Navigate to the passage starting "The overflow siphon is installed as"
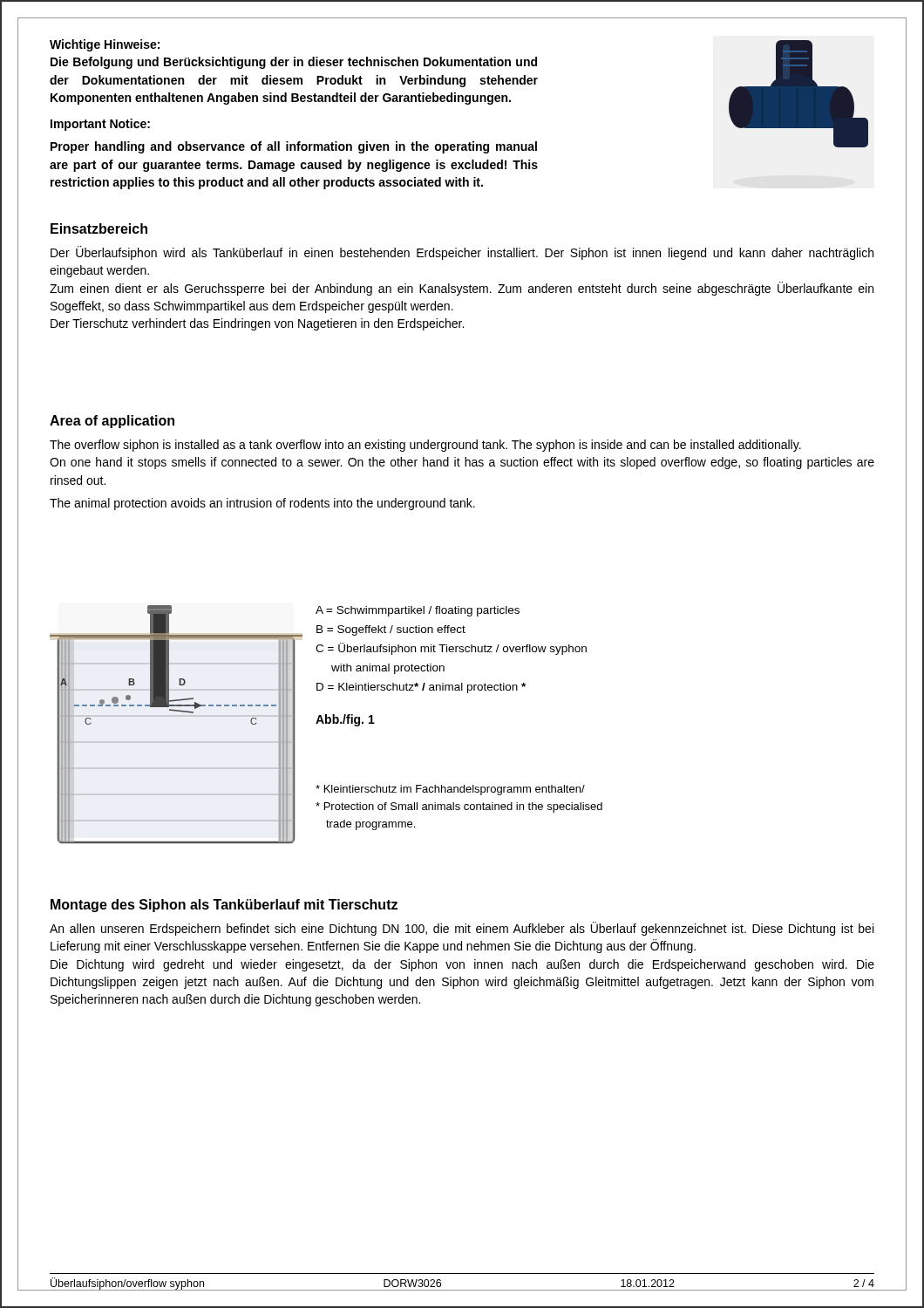 (462, 474)
